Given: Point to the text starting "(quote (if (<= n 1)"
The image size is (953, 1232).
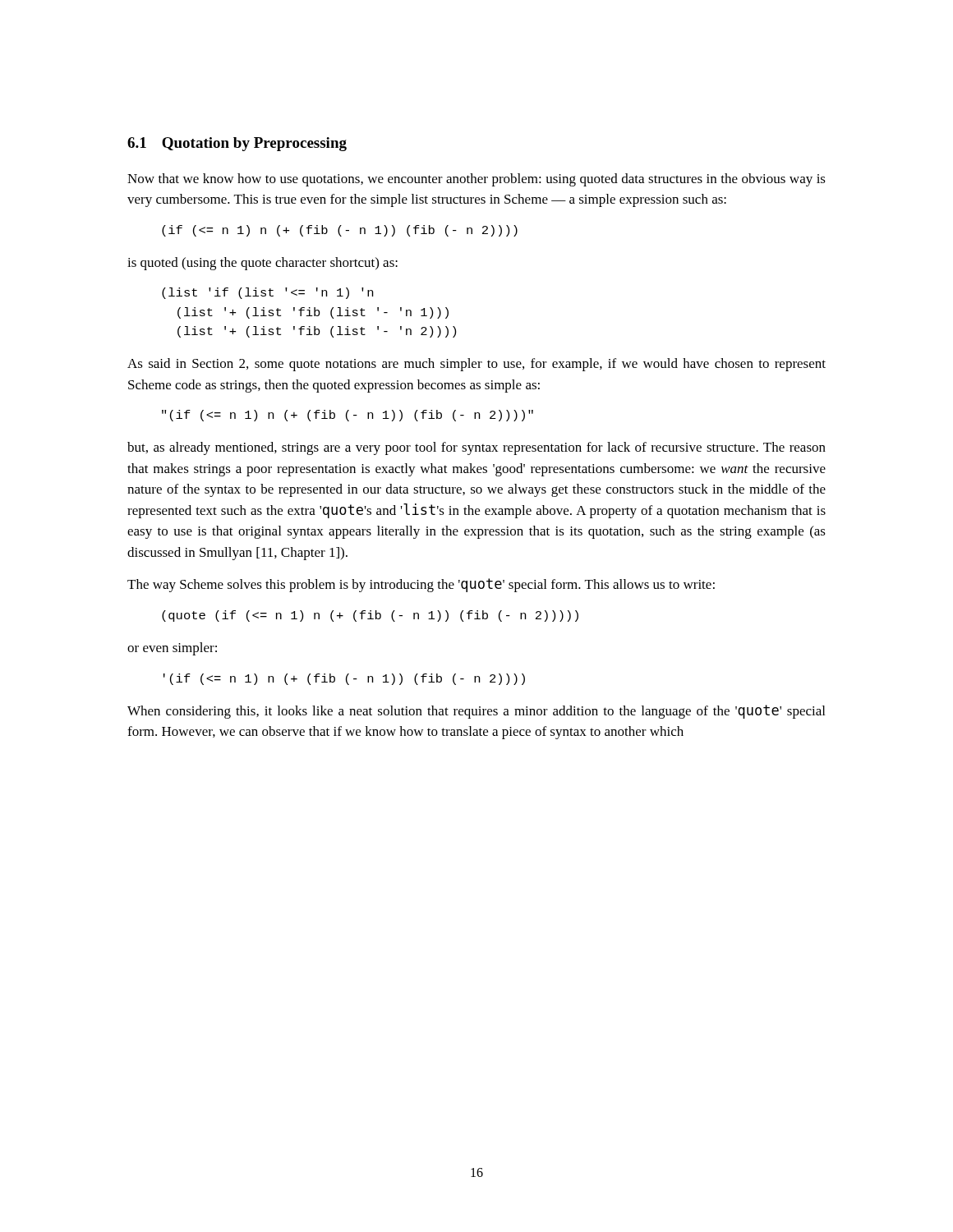Looking at the screenshot, I should coord(493,616).
